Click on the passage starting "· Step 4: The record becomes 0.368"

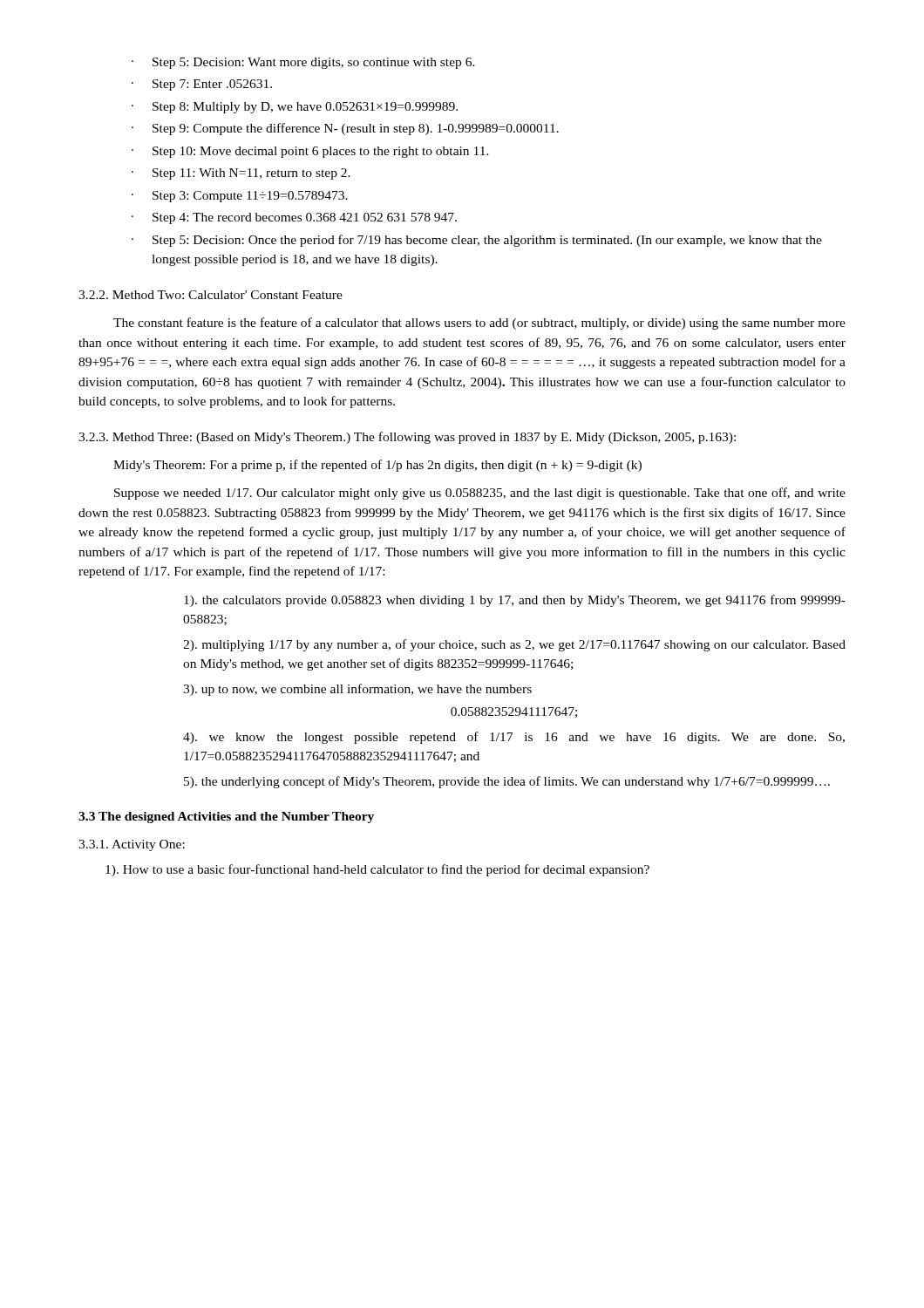click(x=294, y=218)
